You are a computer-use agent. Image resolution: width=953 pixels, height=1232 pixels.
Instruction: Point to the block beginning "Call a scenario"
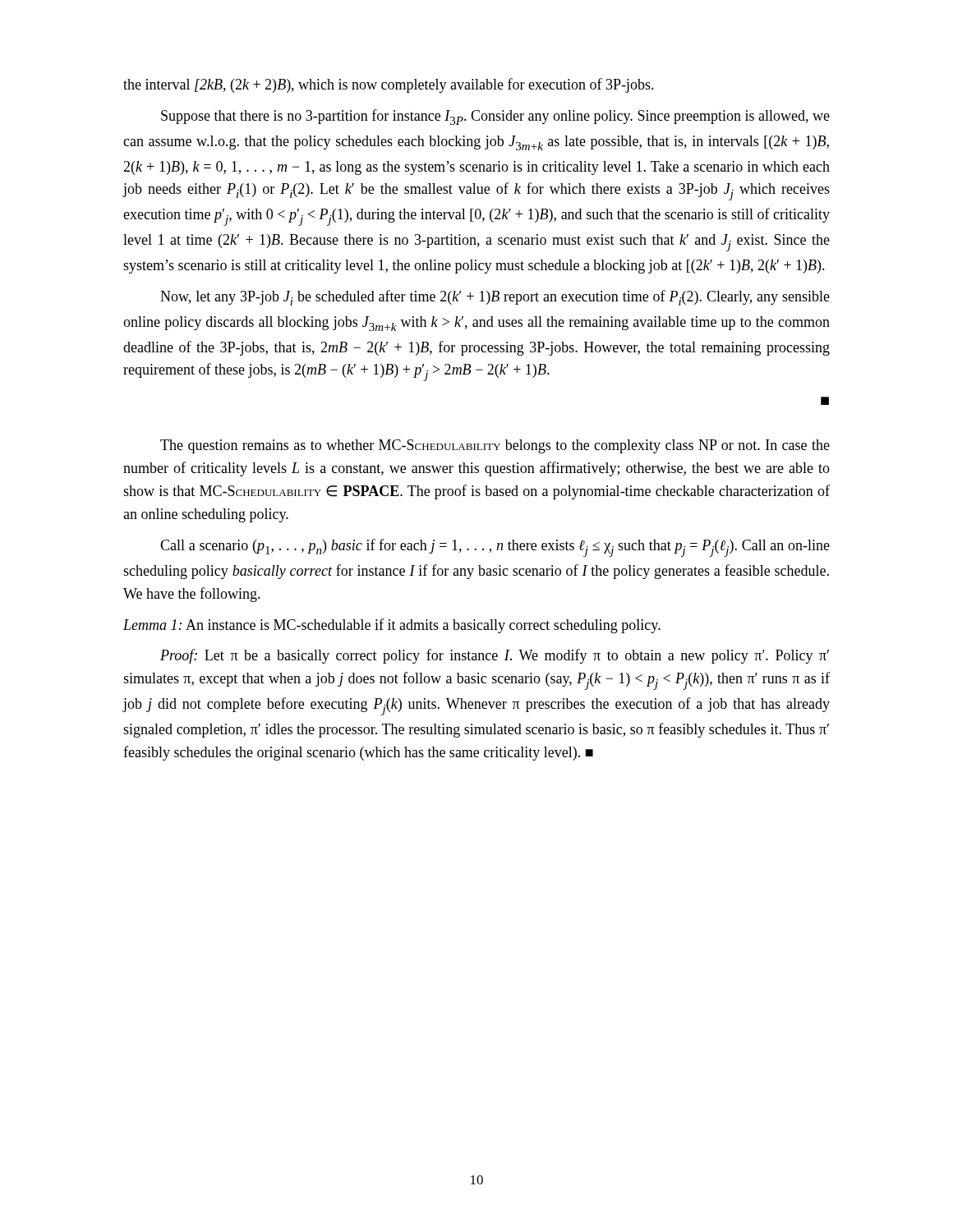tap(476, 570)
